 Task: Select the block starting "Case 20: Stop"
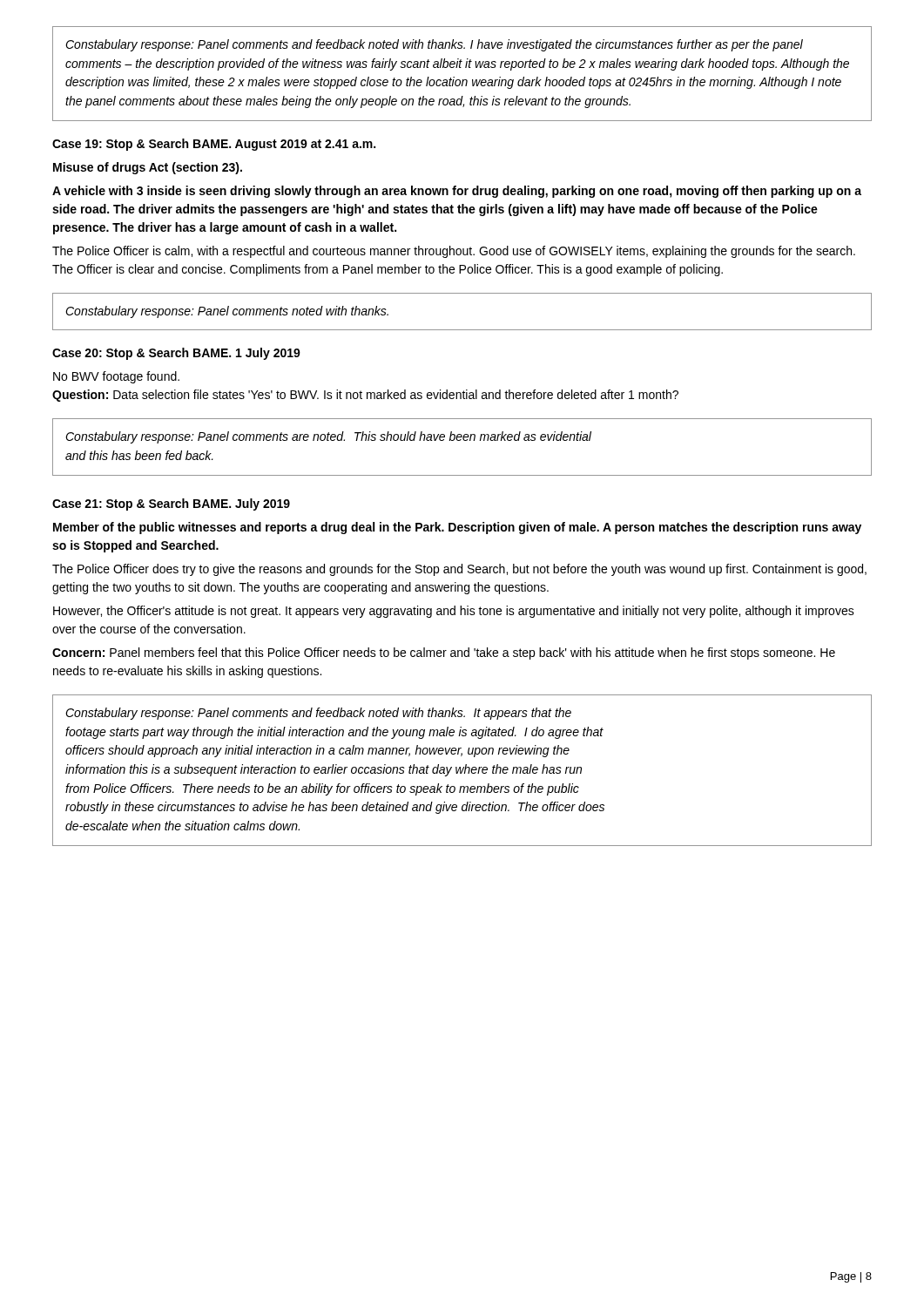tap(176, 354)
